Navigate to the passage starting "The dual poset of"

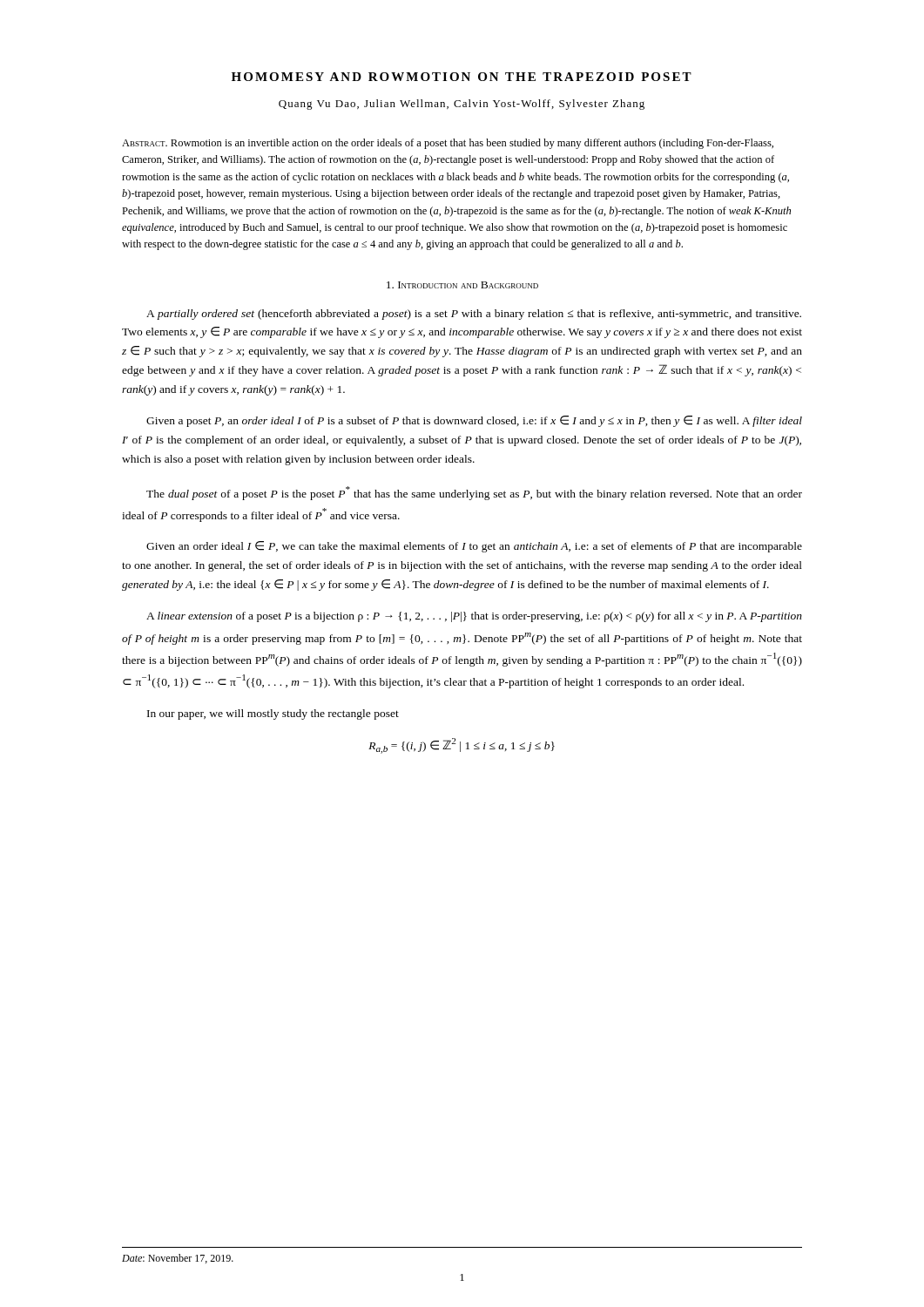(462, 502)
